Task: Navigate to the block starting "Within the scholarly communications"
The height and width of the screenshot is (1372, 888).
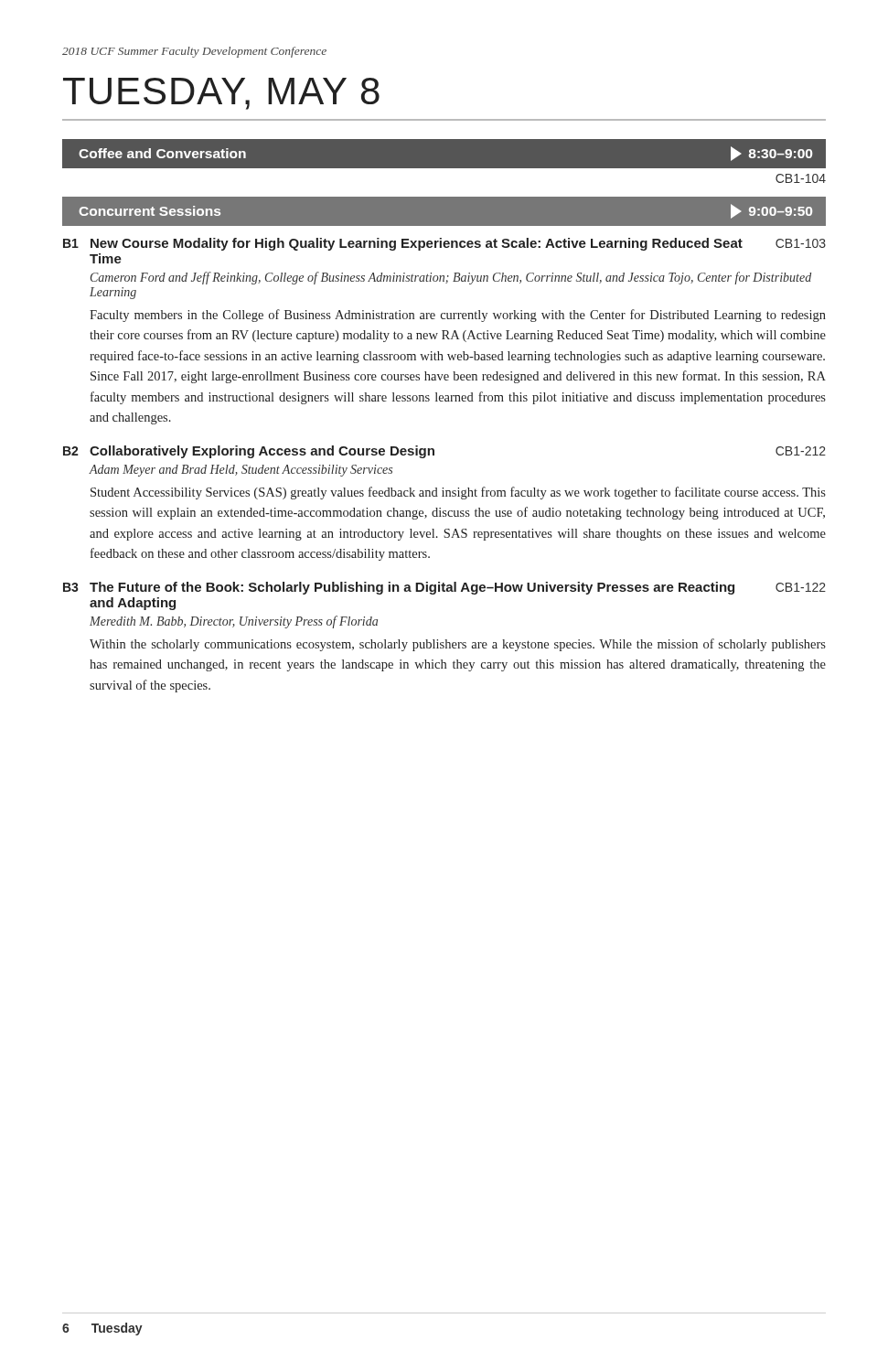Action: click(x=458, y=664)
